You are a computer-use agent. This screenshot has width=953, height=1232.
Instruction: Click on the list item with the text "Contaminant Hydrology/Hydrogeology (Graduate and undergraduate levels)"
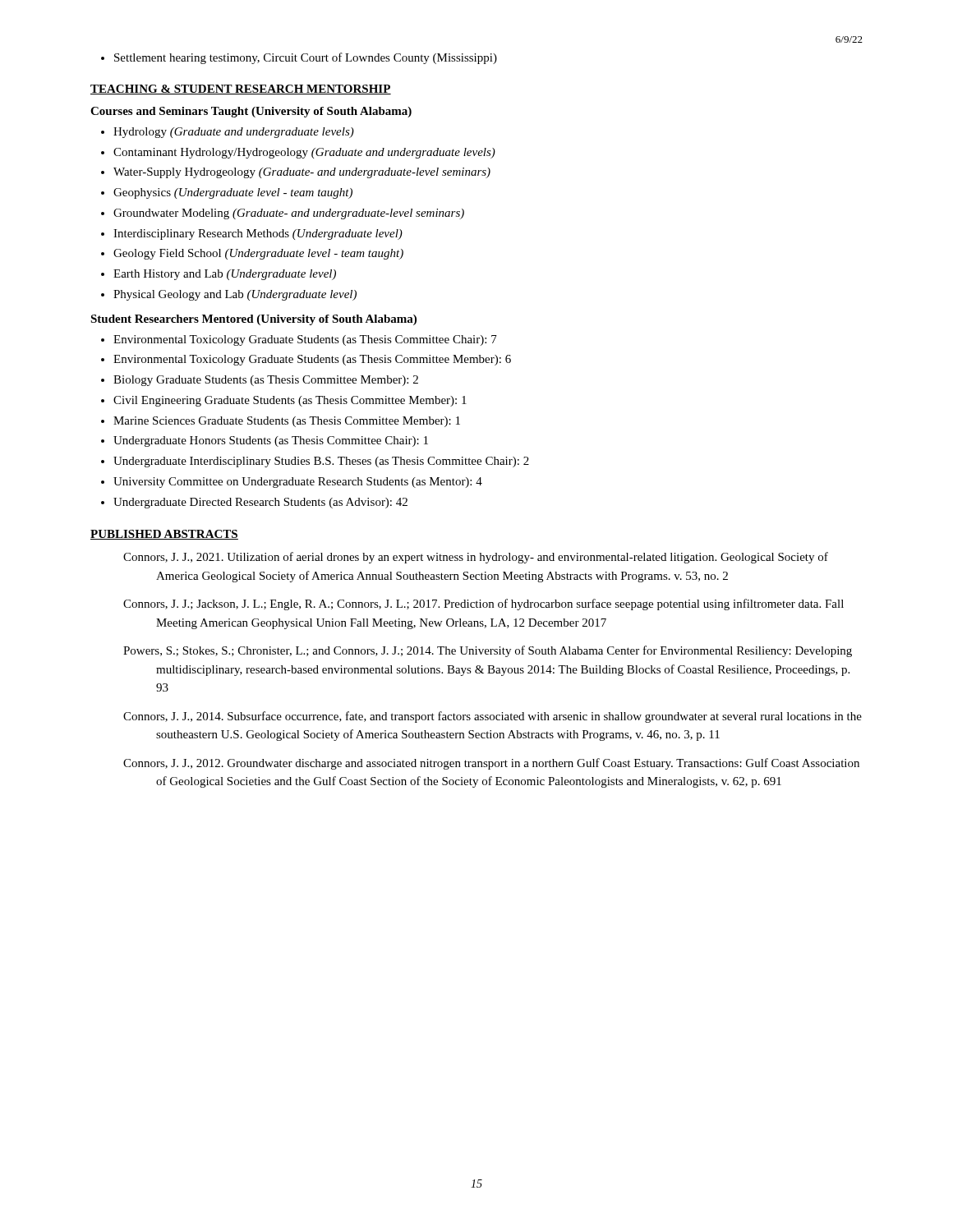pos(488,152)
